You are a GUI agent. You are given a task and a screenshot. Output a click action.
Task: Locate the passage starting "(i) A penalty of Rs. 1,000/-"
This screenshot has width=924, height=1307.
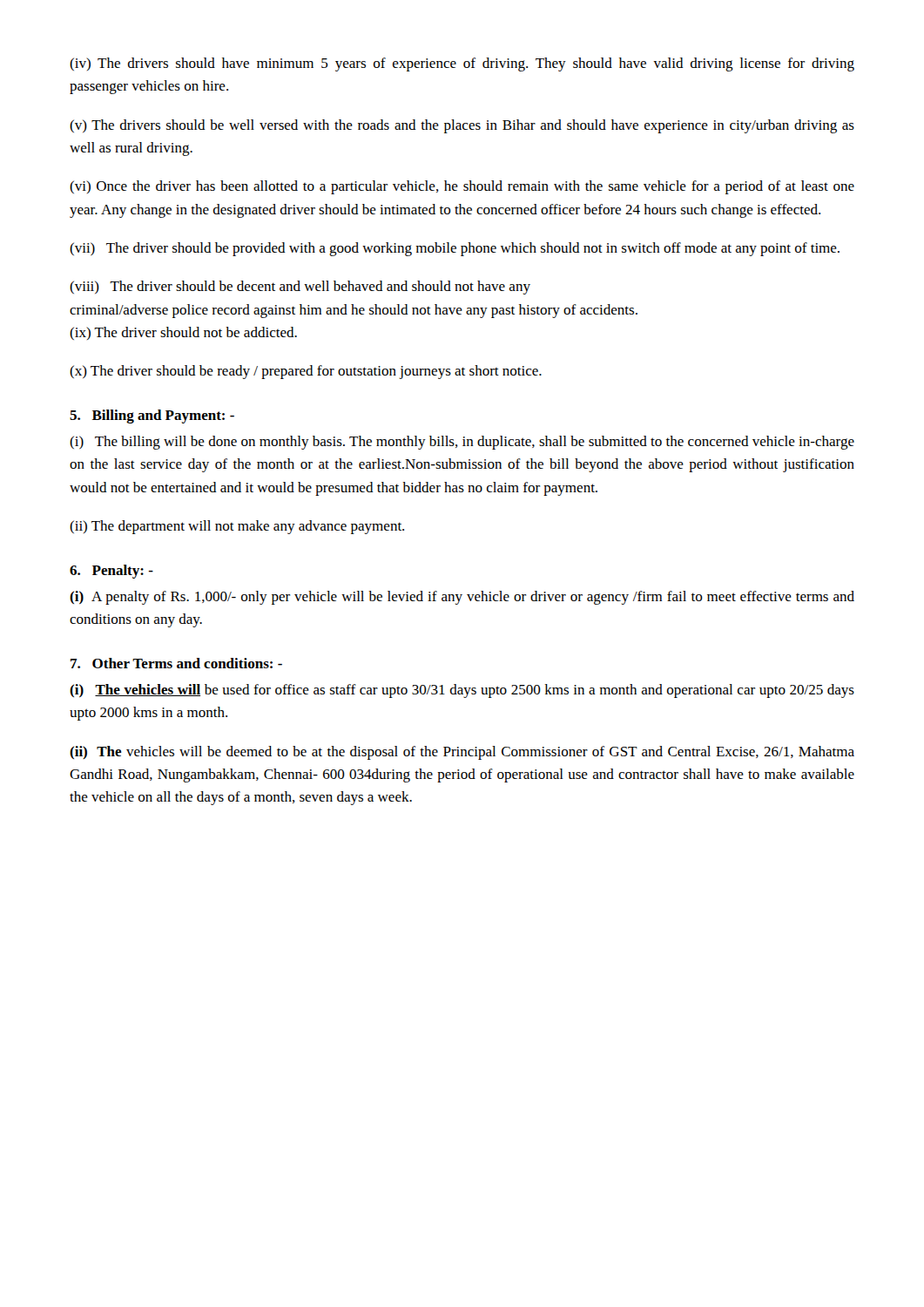point(462,608)
